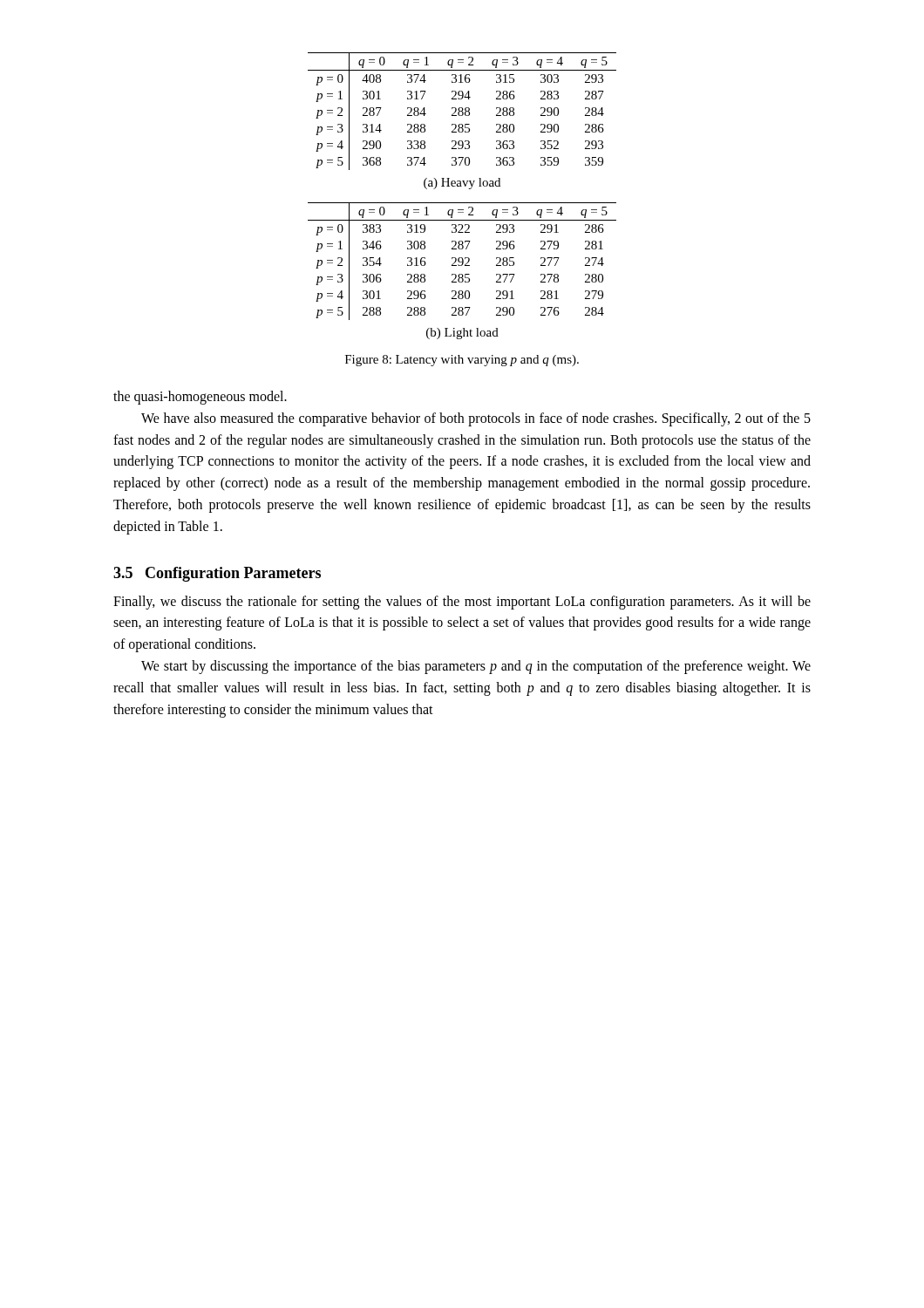Where is the passage that starts "We have also measured the comparative behavior"?
Screen dimensions: 1308x924
click(x=462, y=472)
